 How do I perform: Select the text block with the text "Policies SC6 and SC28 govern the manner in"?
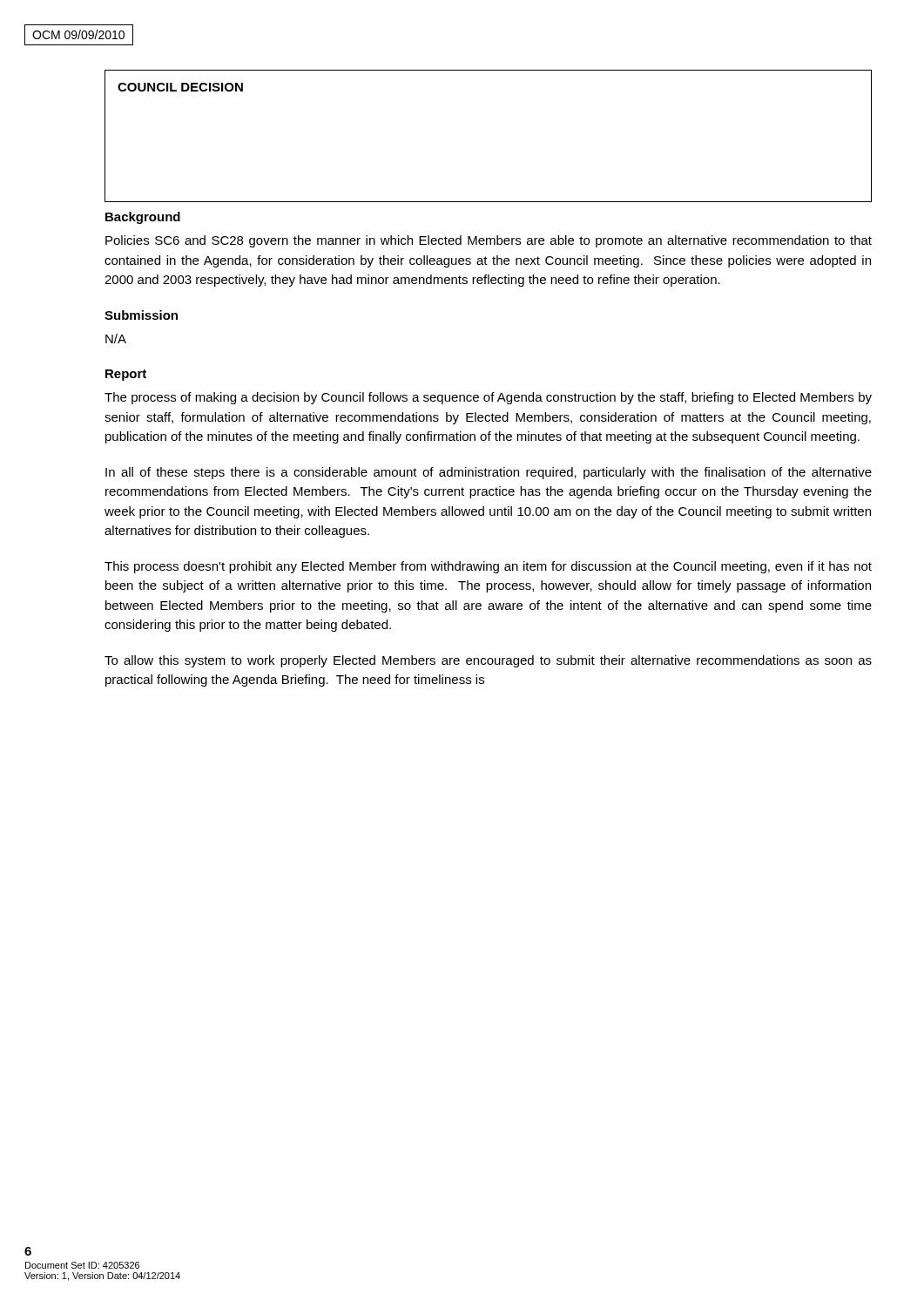point(488,260)
